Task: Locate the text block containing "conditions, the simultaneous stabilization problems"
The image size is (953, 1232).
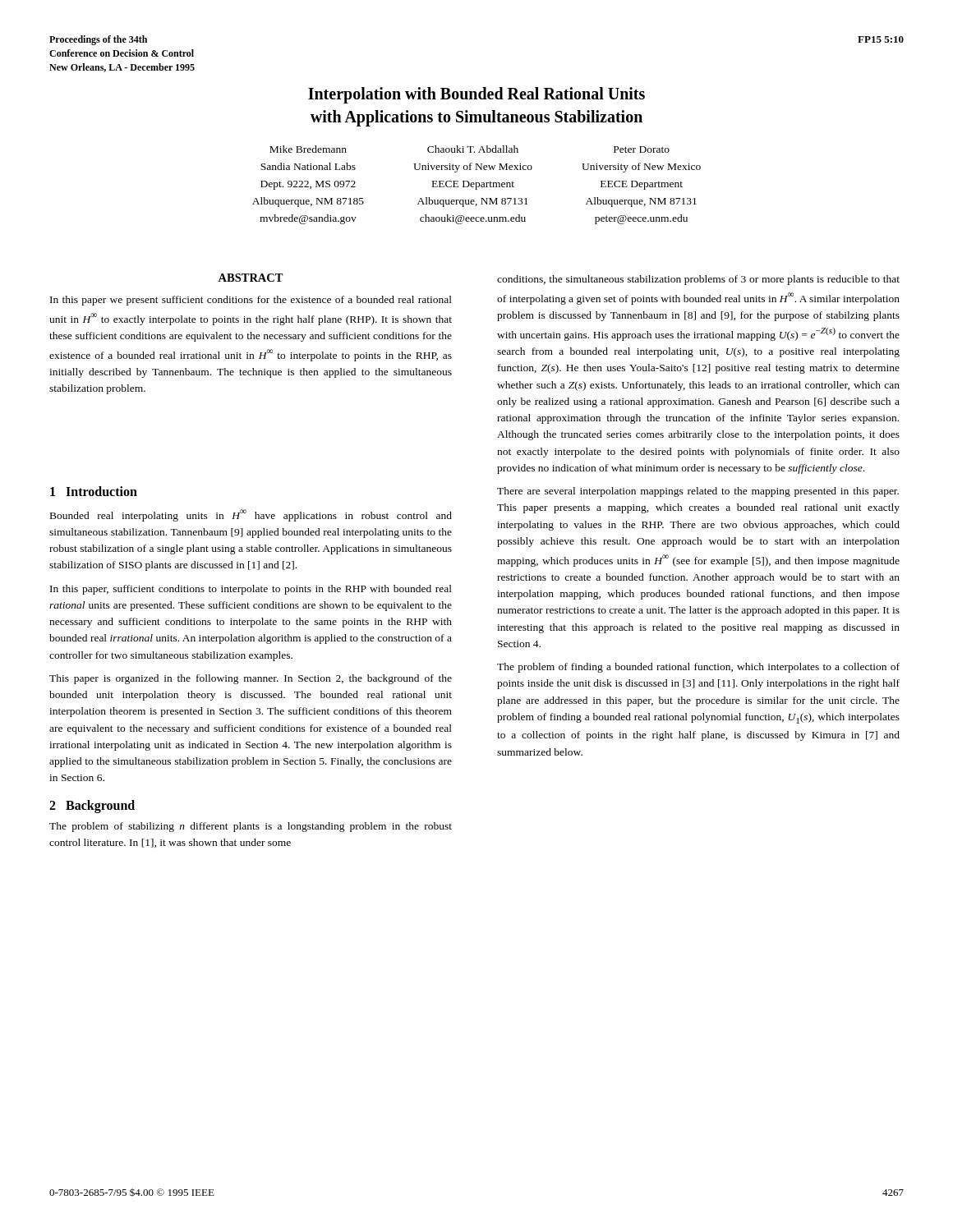Action: point(698,516)
